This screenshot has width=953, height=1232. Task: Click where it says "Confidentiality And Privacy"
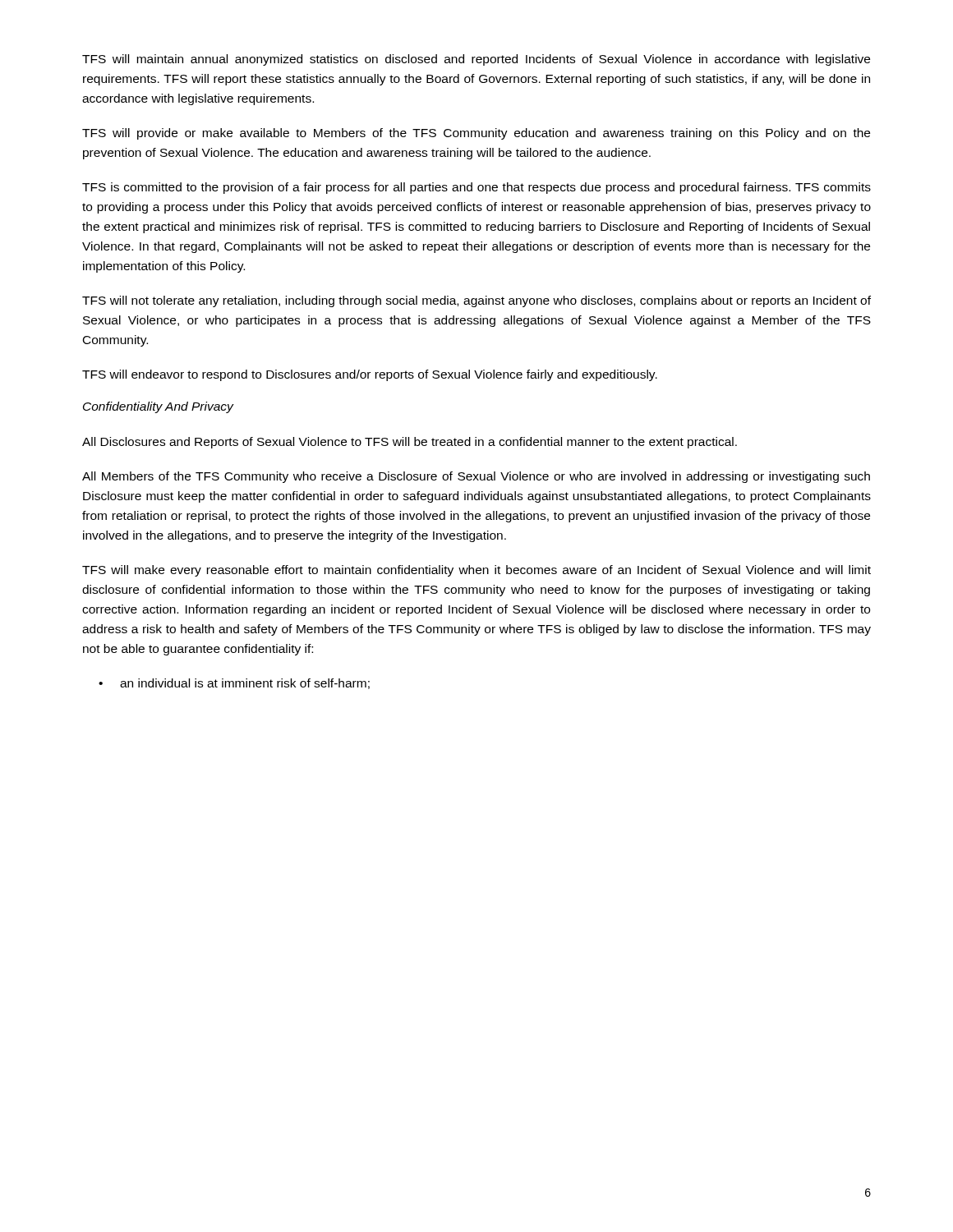158,406
